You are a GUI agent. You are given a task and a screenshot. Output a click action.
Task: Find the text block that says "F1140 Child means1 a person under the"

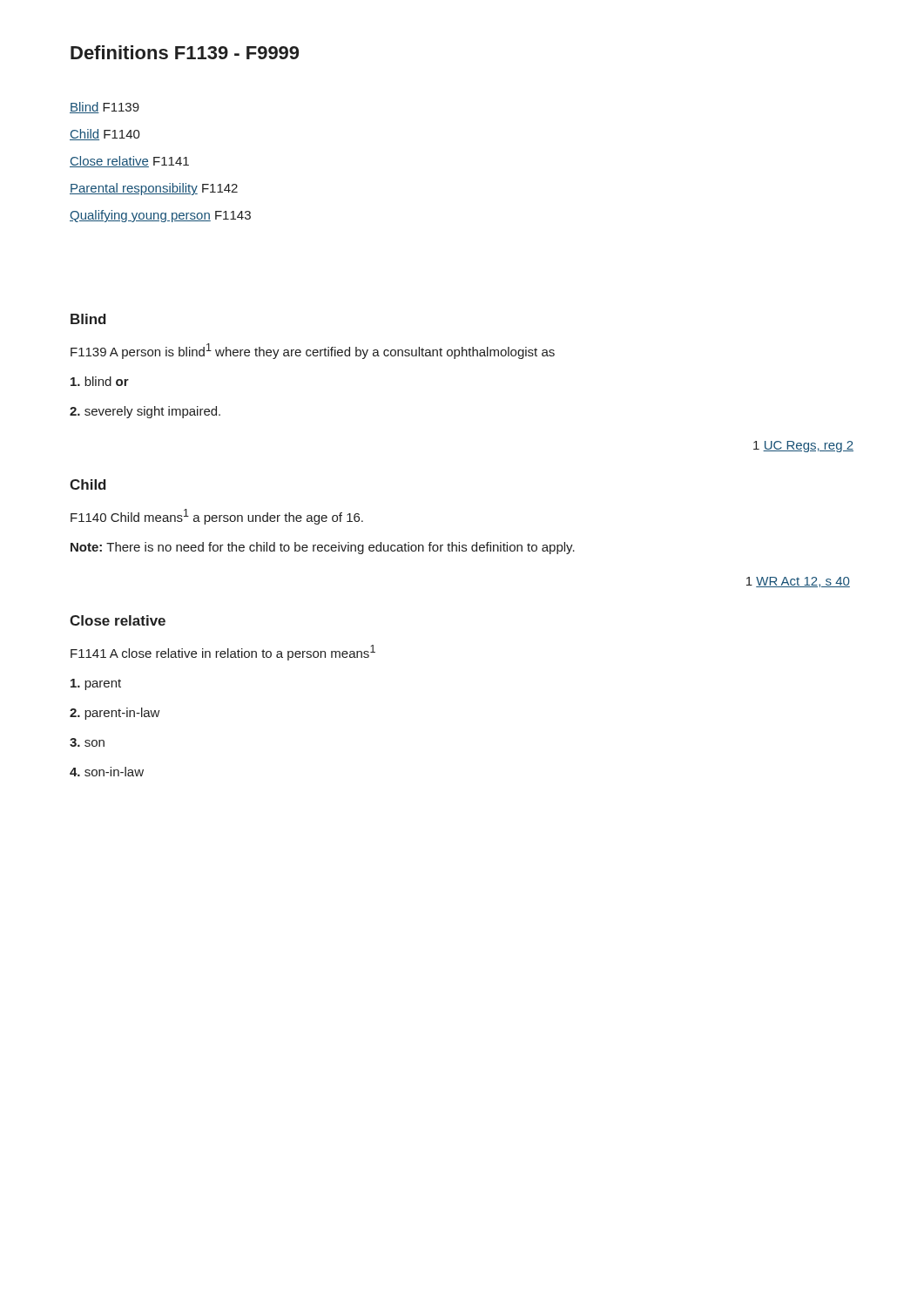coord(217,516)
